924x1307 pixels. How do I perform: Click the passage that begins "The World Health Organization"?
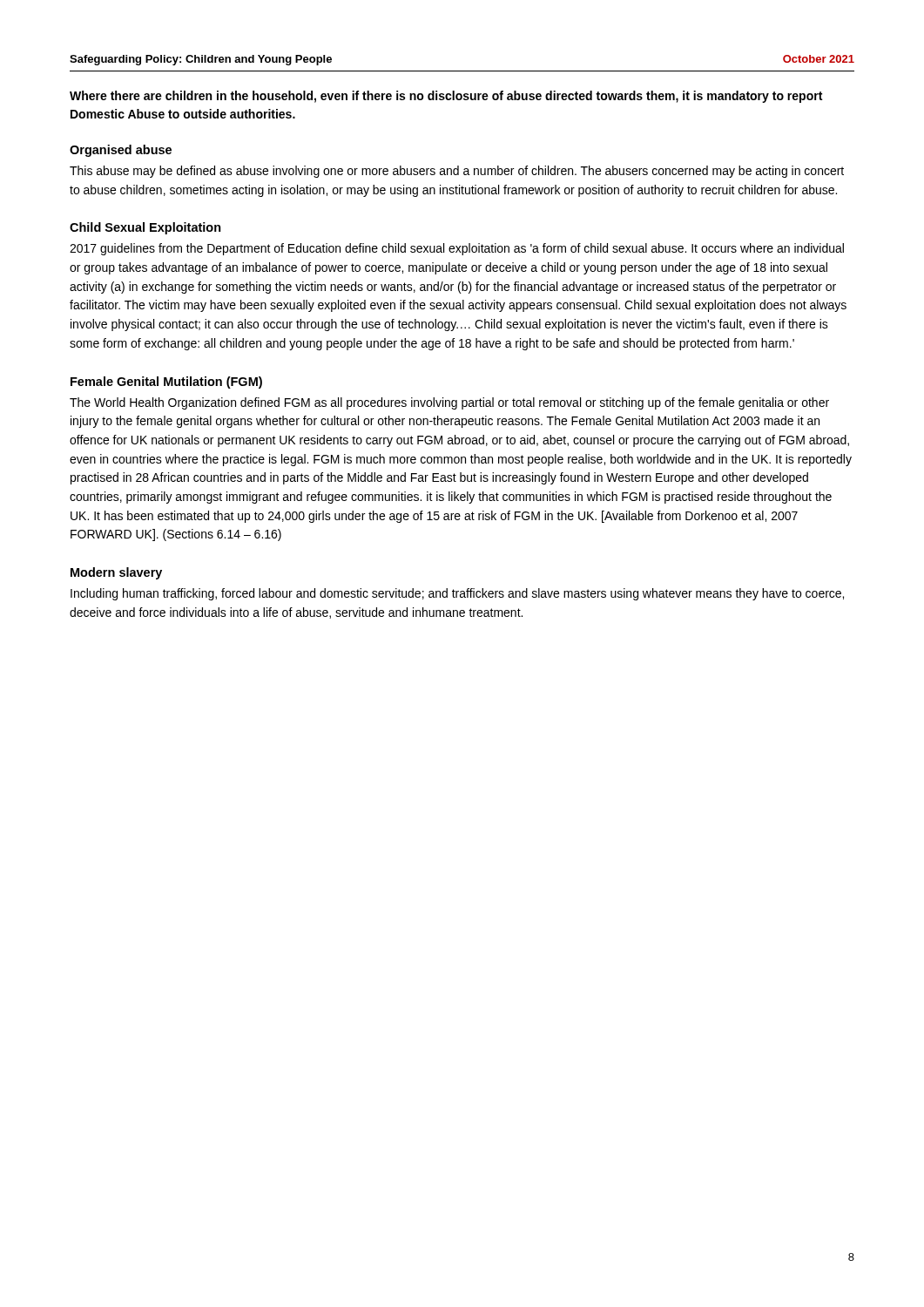461,468
